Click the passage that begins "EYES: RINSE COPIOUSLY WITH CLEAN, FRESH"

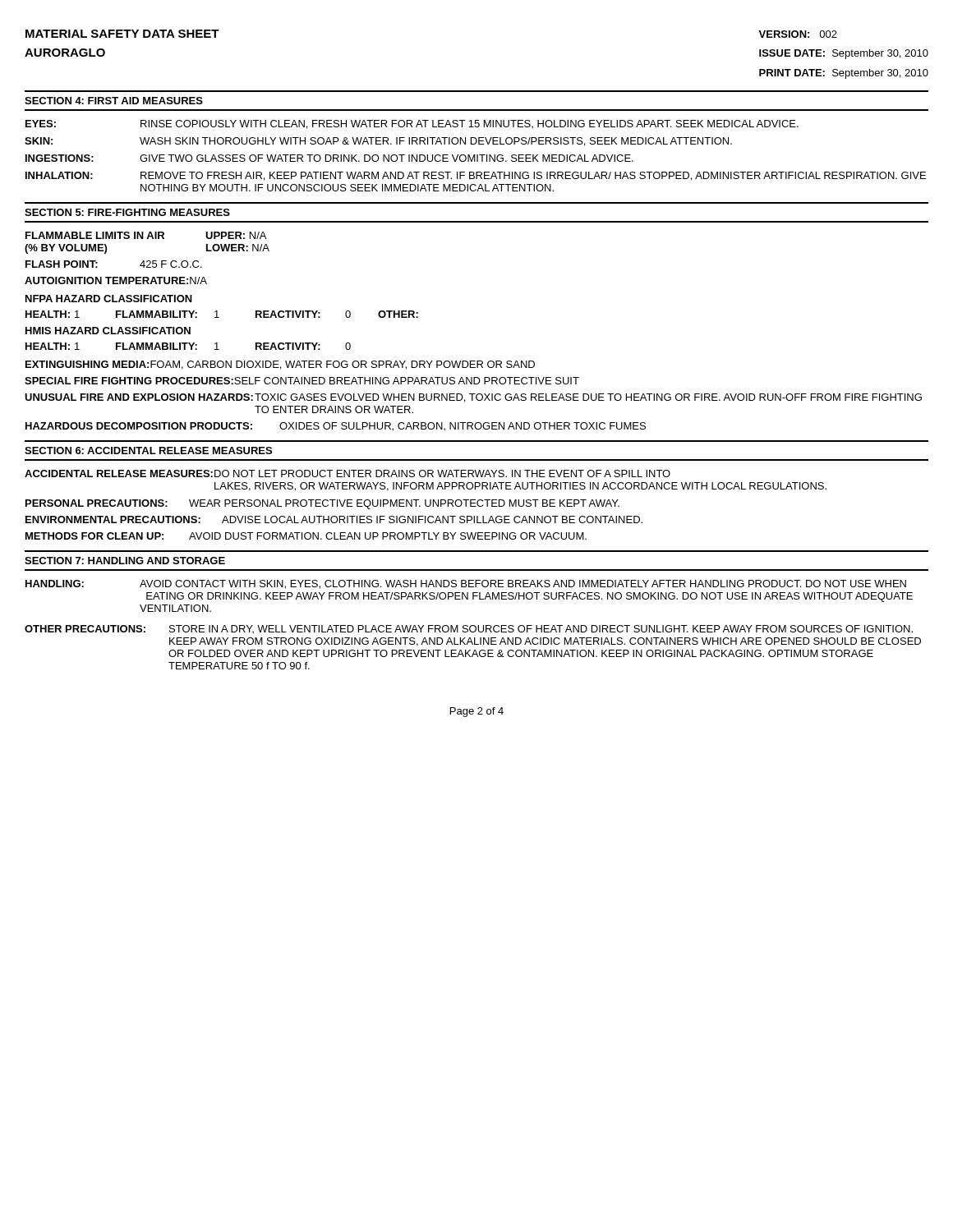[x=476, y=124]
